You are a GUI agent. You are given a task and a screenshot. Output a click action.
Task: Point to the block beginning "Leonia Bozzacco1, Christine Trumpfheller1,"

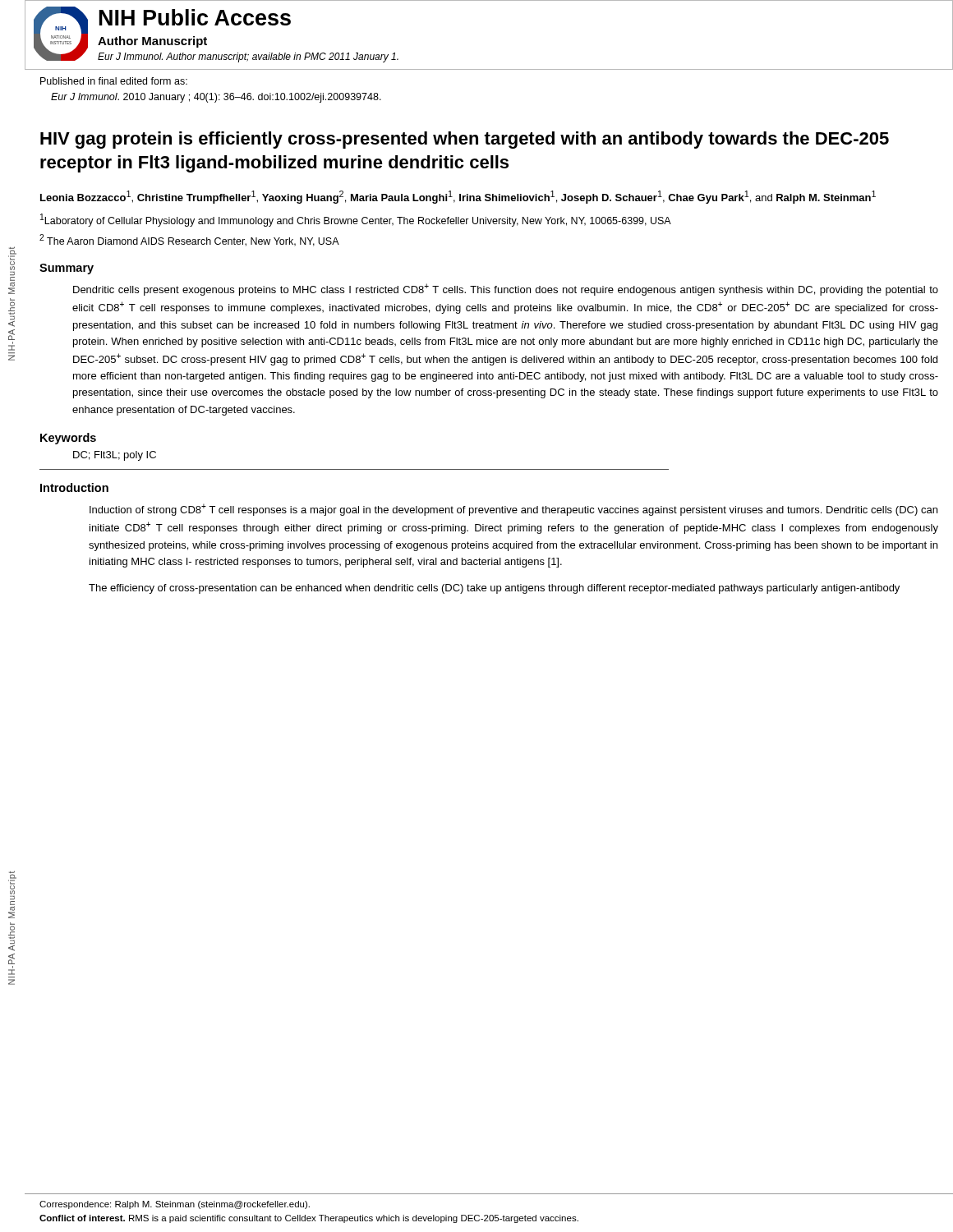(x=458, y=196)
